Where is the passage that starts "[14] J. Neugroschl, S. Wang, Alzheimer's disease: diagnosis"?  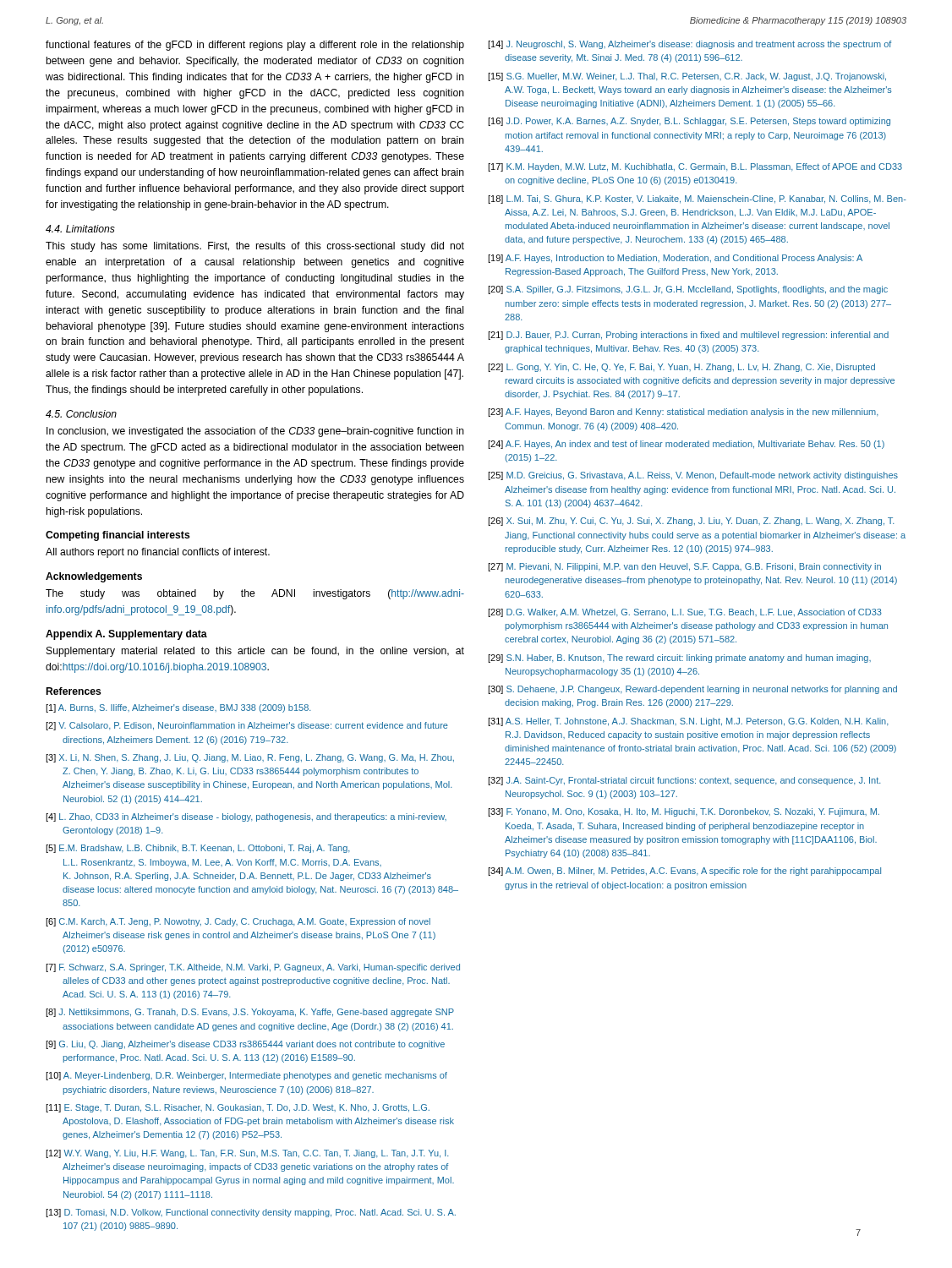(690, 51)
